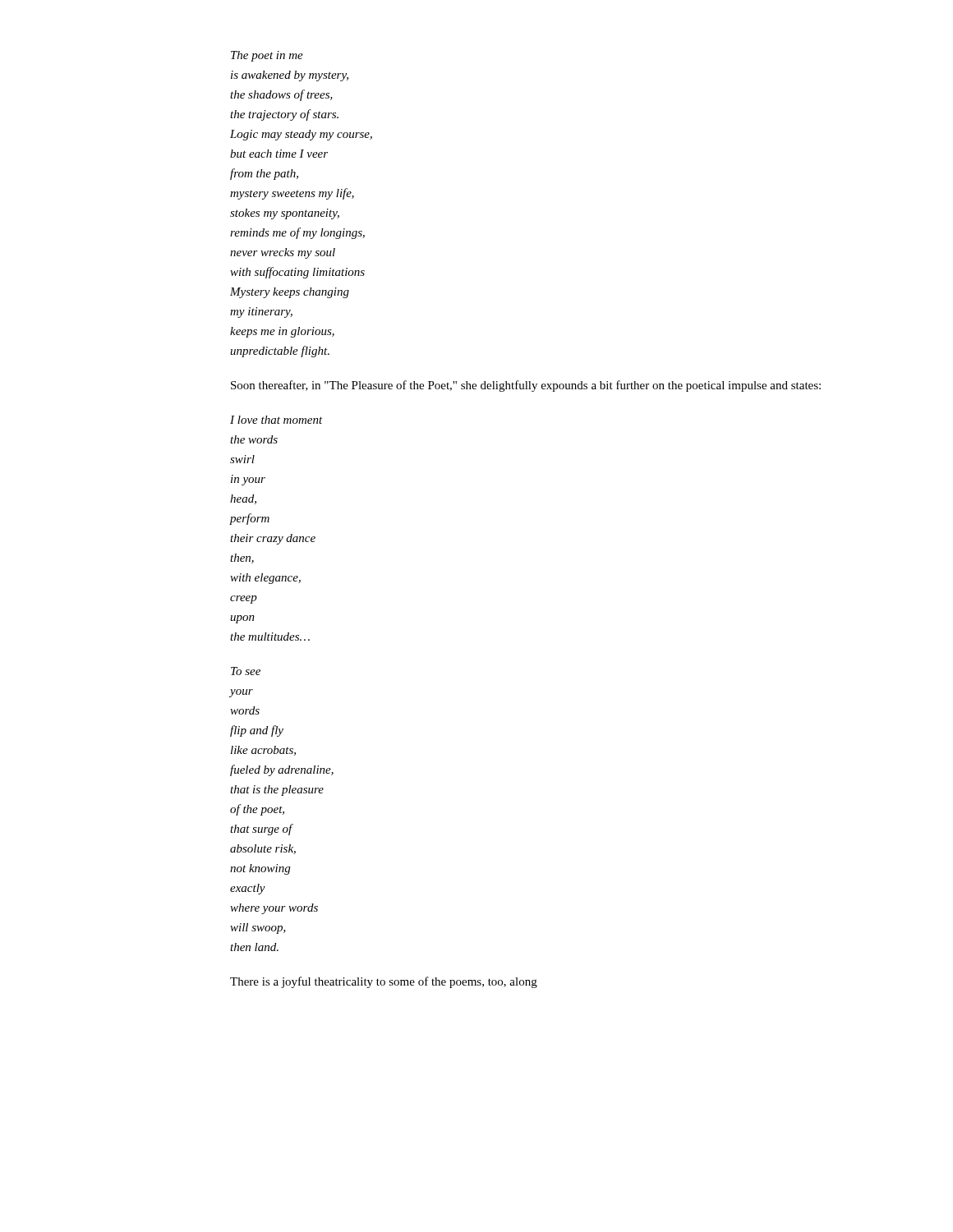
Task: Find the text block that says "To see your words flip and fly like"
Action: [x=246, y=671]
